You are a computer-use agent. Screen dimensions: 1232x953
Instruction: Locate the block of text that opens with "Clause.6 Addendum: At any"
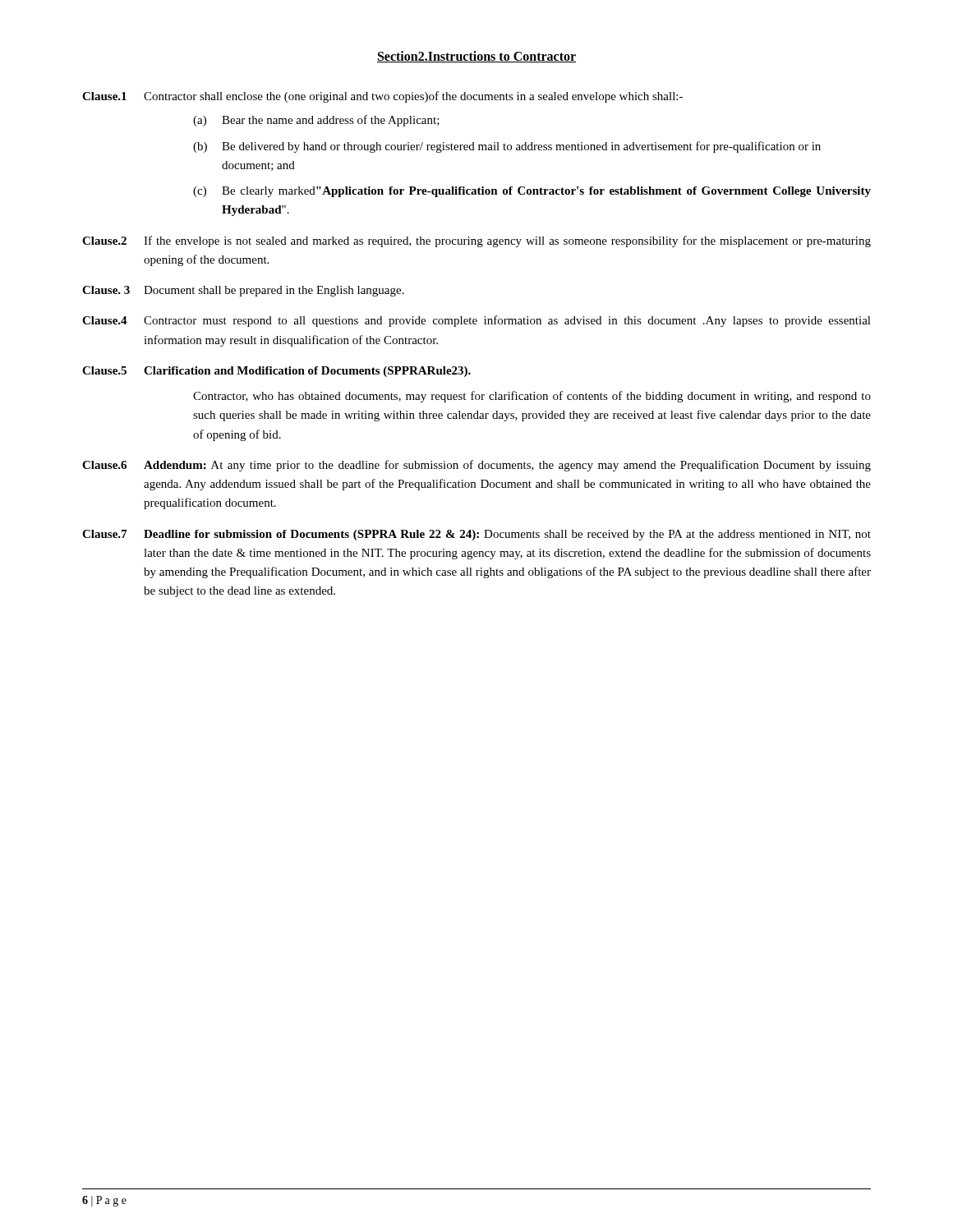476,484
